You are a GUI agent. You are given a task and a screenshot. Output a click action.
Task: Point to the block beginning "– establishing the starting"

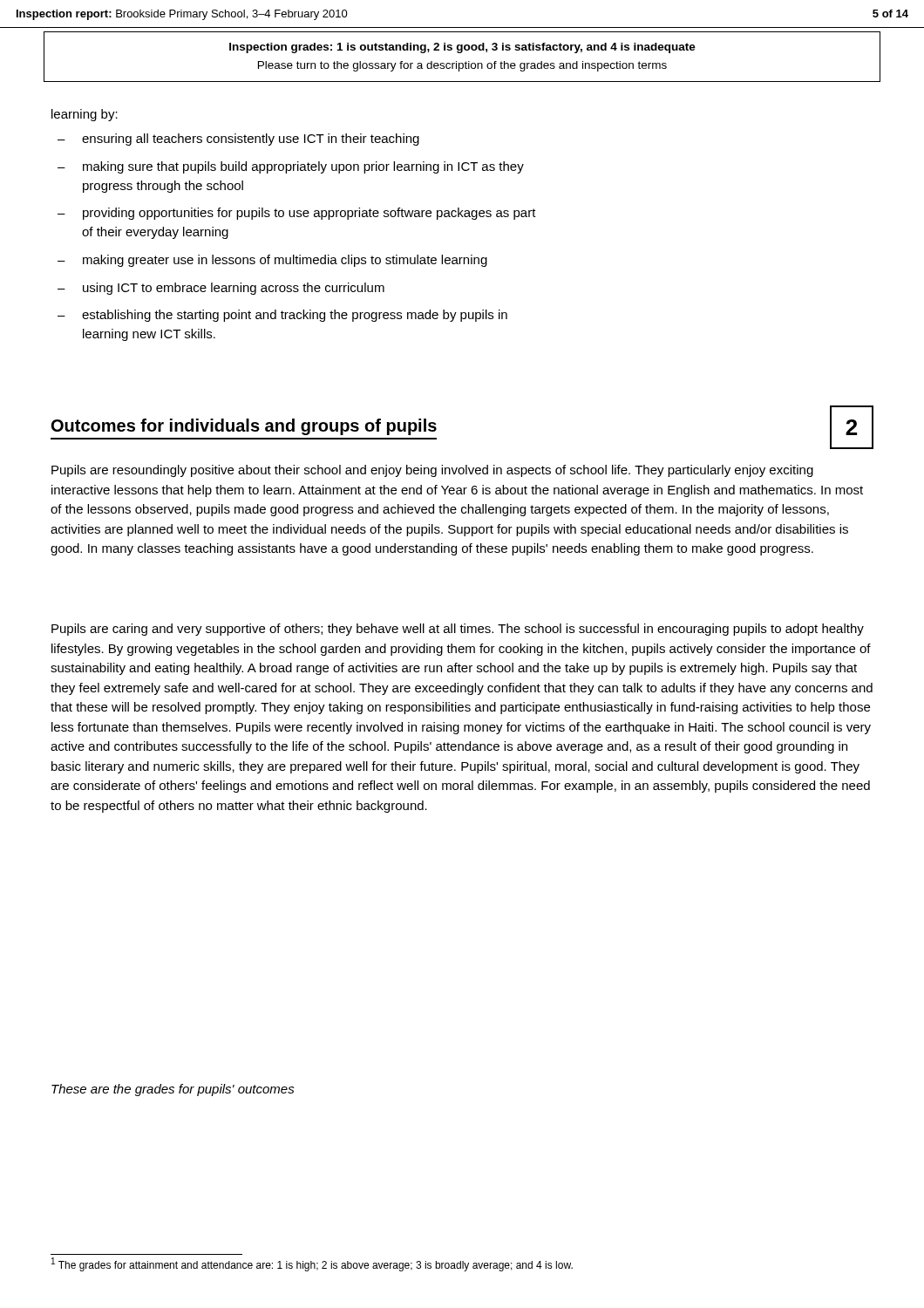462,324
